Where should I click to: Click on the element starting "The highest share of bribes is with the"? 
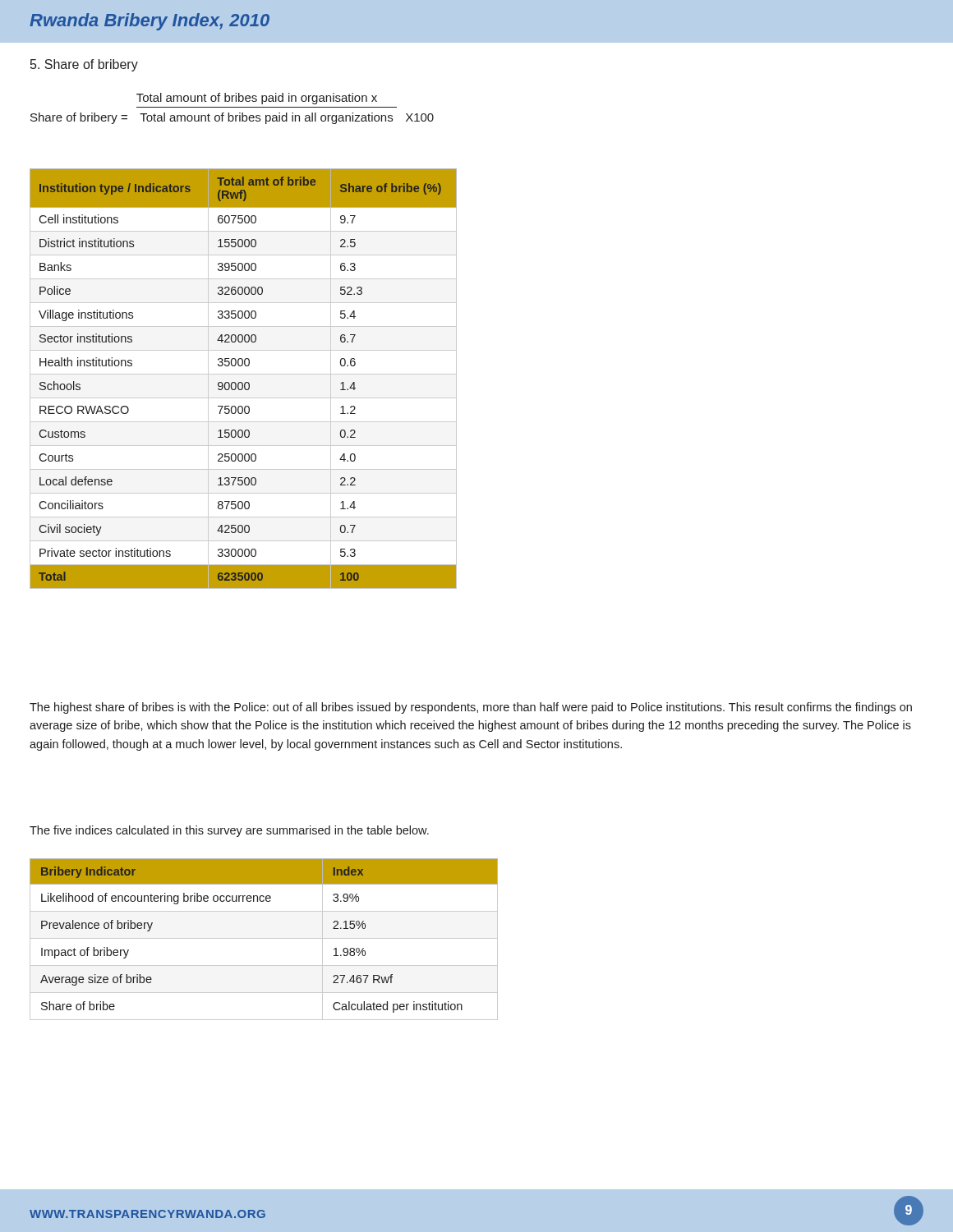tap(471, 726)
